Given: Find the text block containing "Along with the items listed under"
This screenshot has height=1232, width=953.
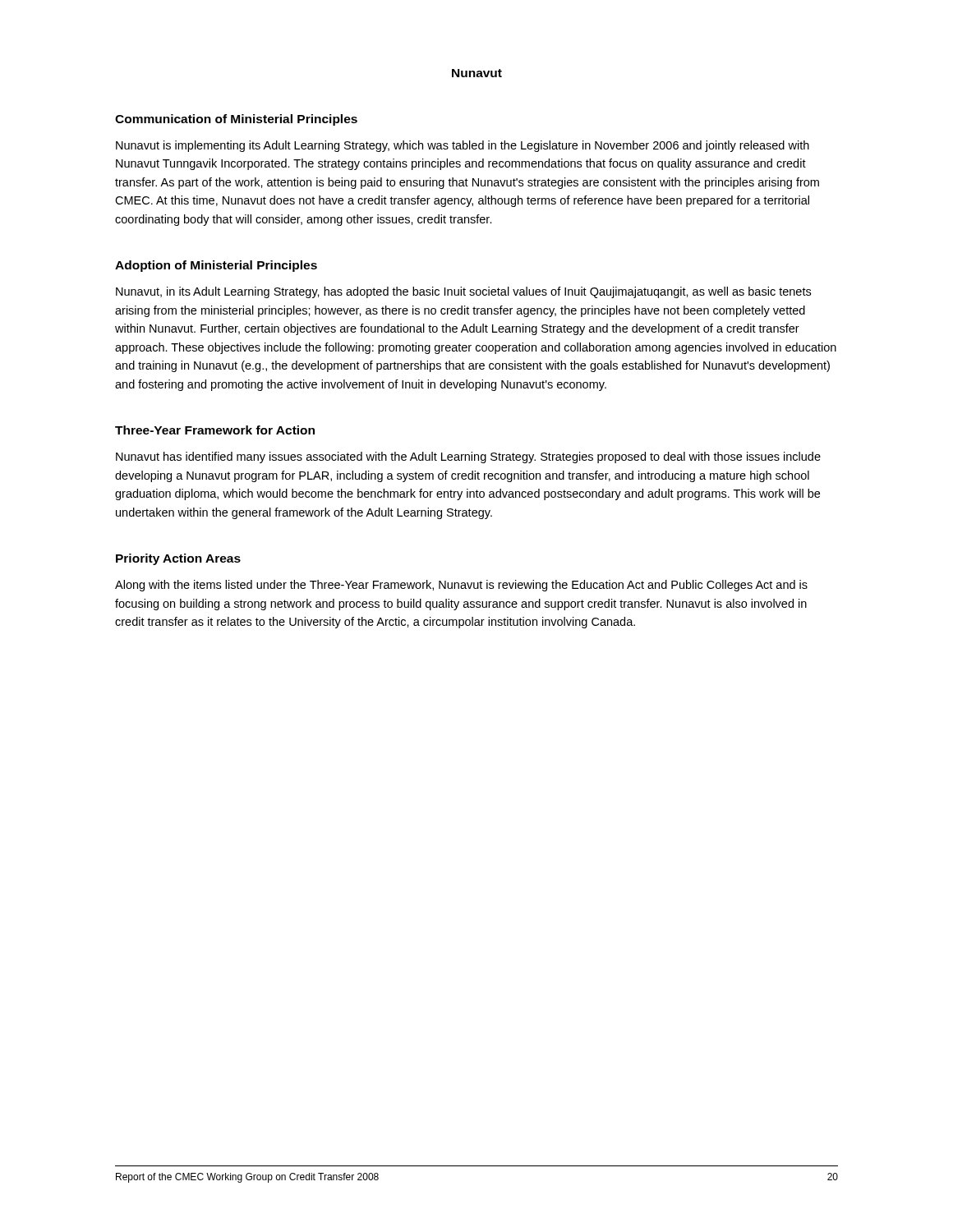Looking at the screenshot, I should click(x=461, y=603).
